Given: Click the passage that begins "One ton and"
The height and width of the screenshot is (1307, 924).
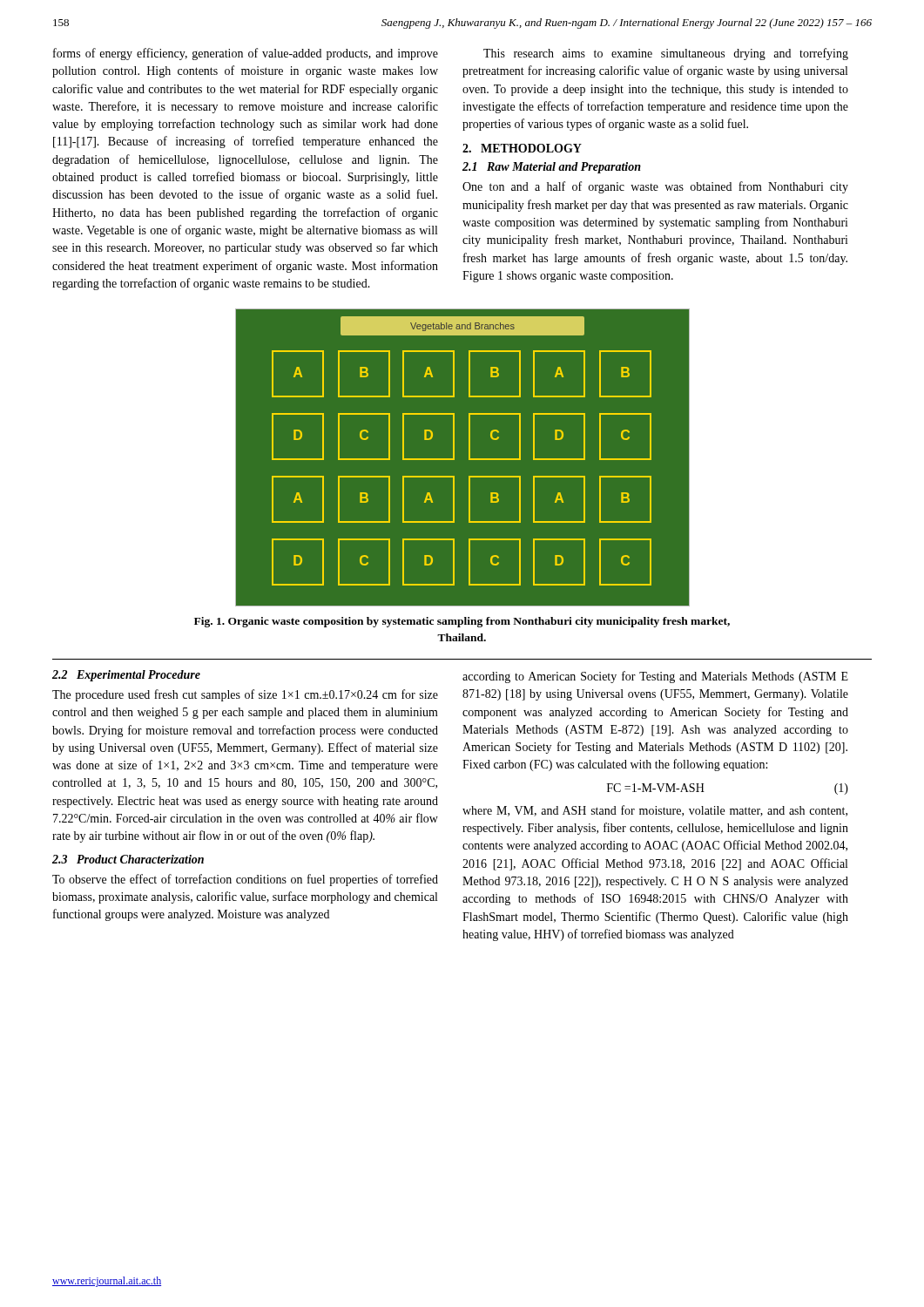Looking at the screenshot, I should [x=655, y=232].
